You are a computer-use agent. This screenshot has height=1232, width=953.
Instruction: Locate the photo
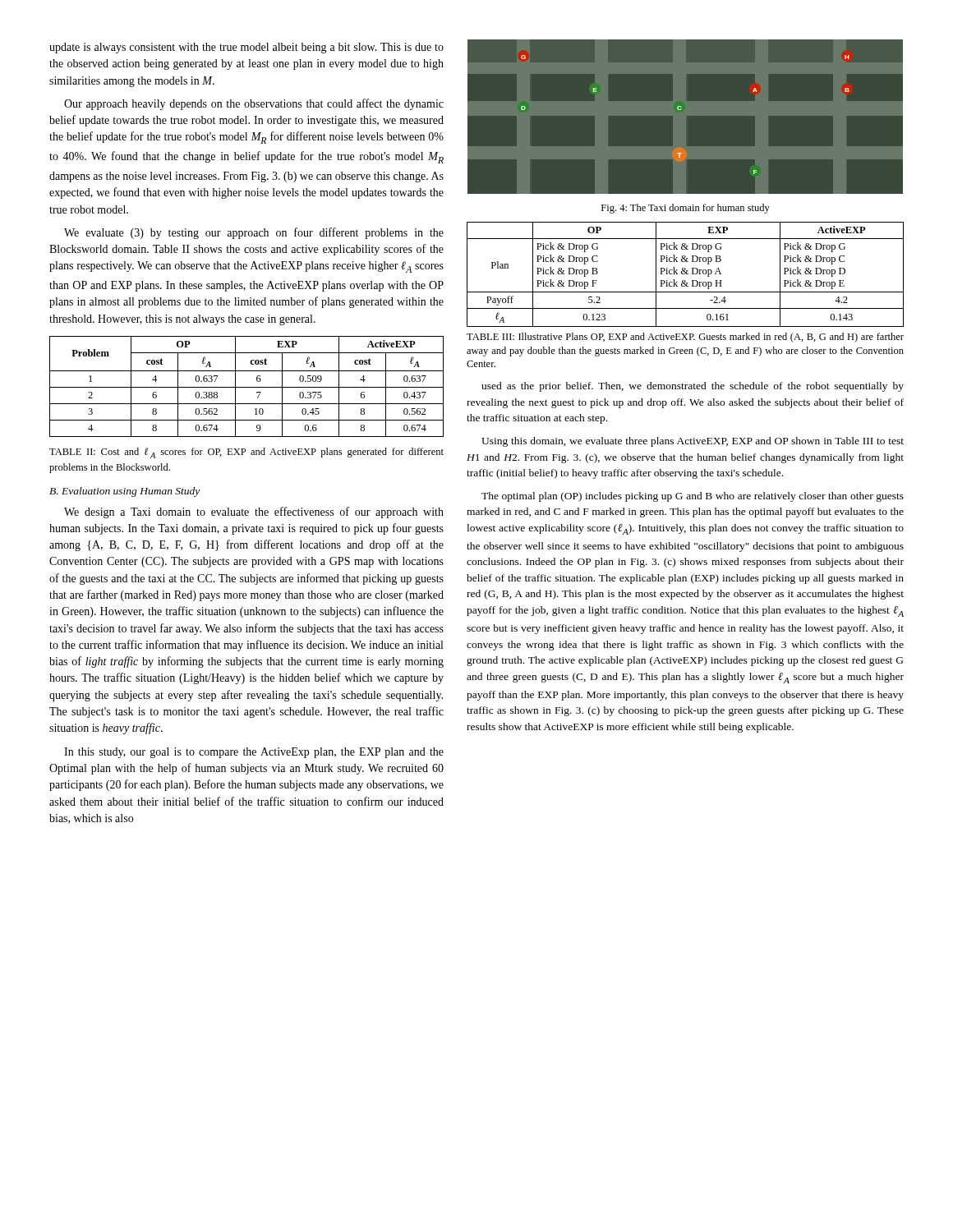point(685,118)
